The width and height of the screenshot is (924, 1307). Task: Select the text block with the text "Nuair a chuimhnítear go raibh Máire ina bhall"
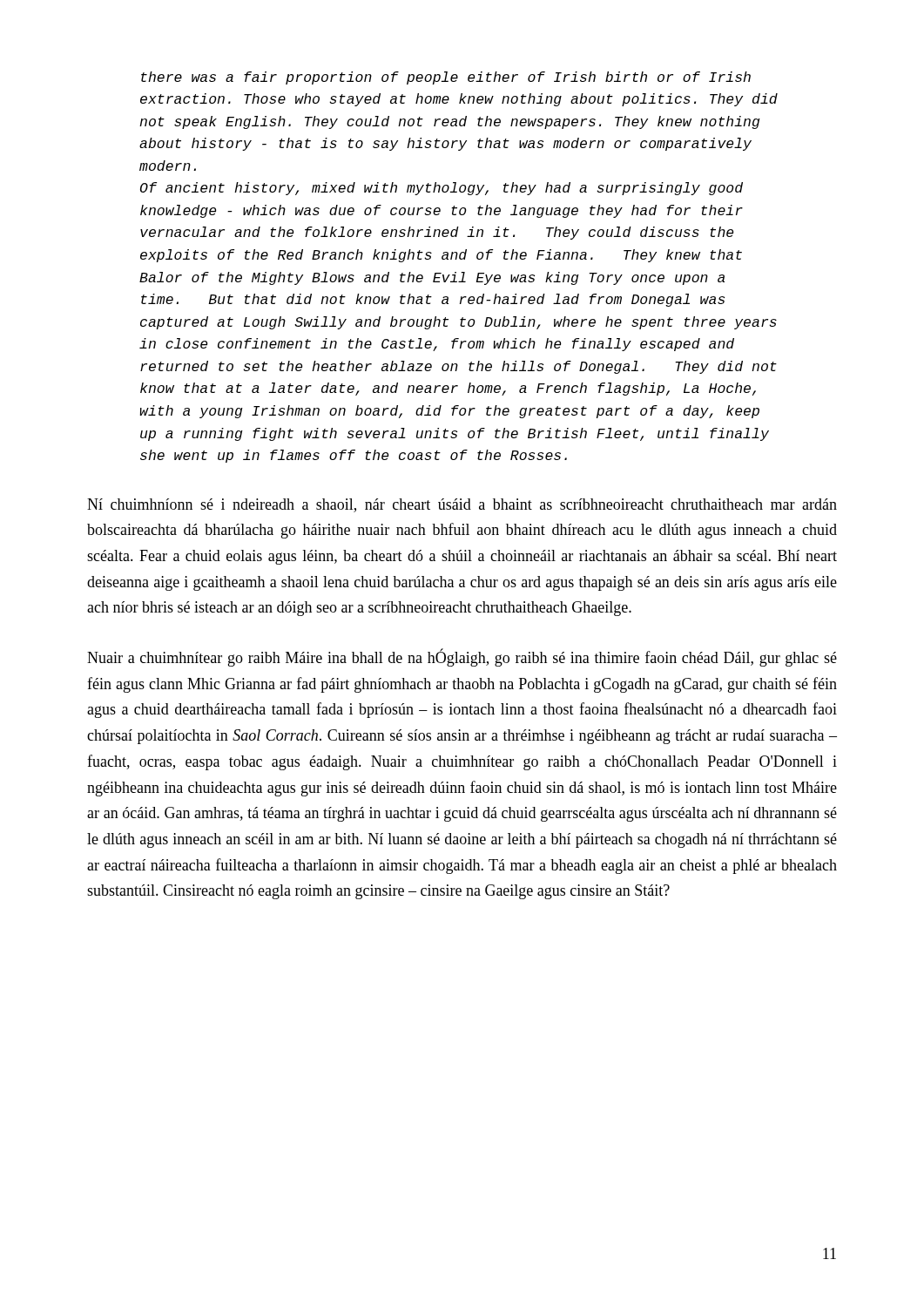(462, 775)
